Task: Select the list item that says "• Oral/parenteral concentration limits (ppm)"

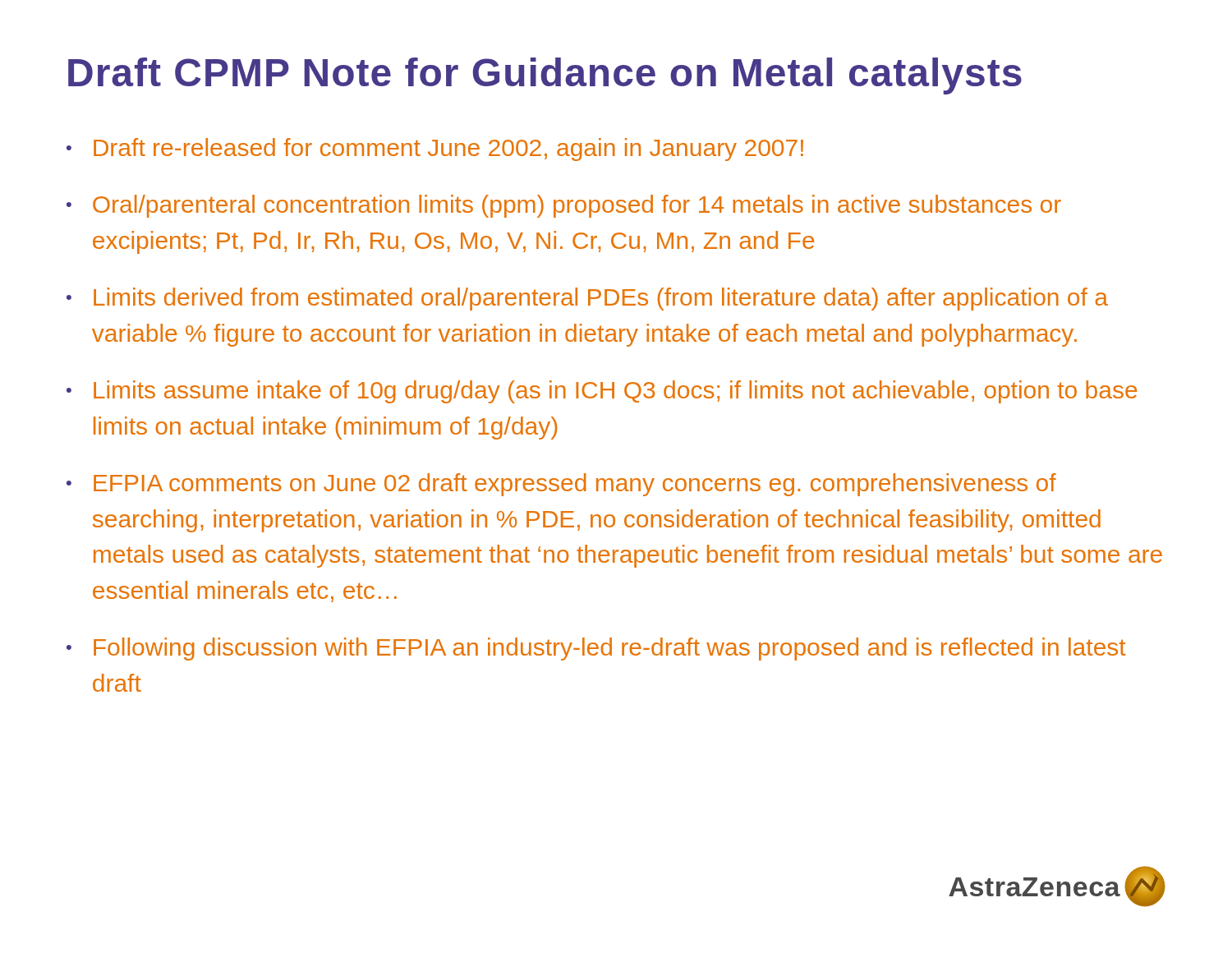Action: (x=616, y=222)
